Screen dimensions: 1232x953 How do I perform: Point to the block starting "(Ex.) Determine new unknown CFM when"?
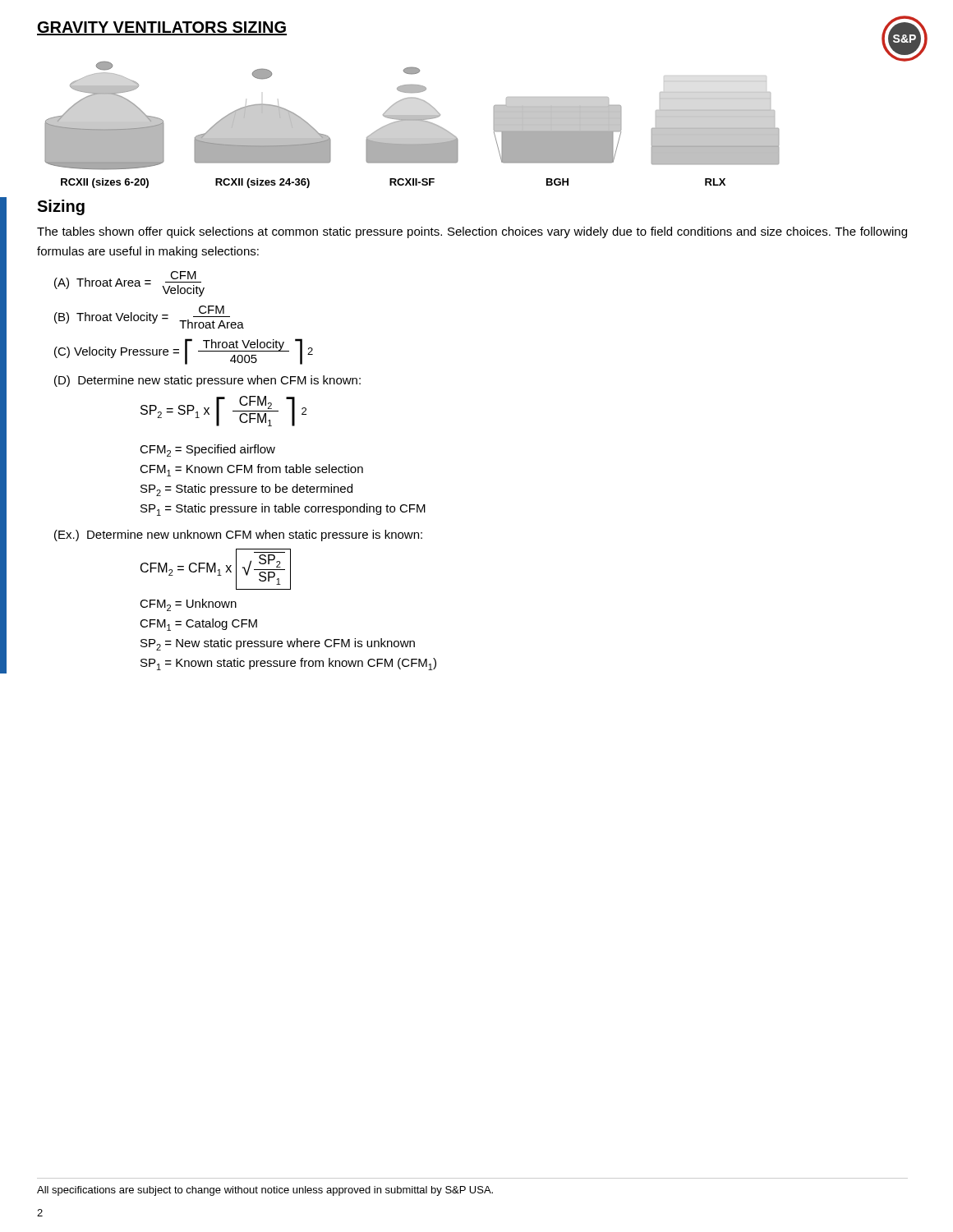pos(238,534)
